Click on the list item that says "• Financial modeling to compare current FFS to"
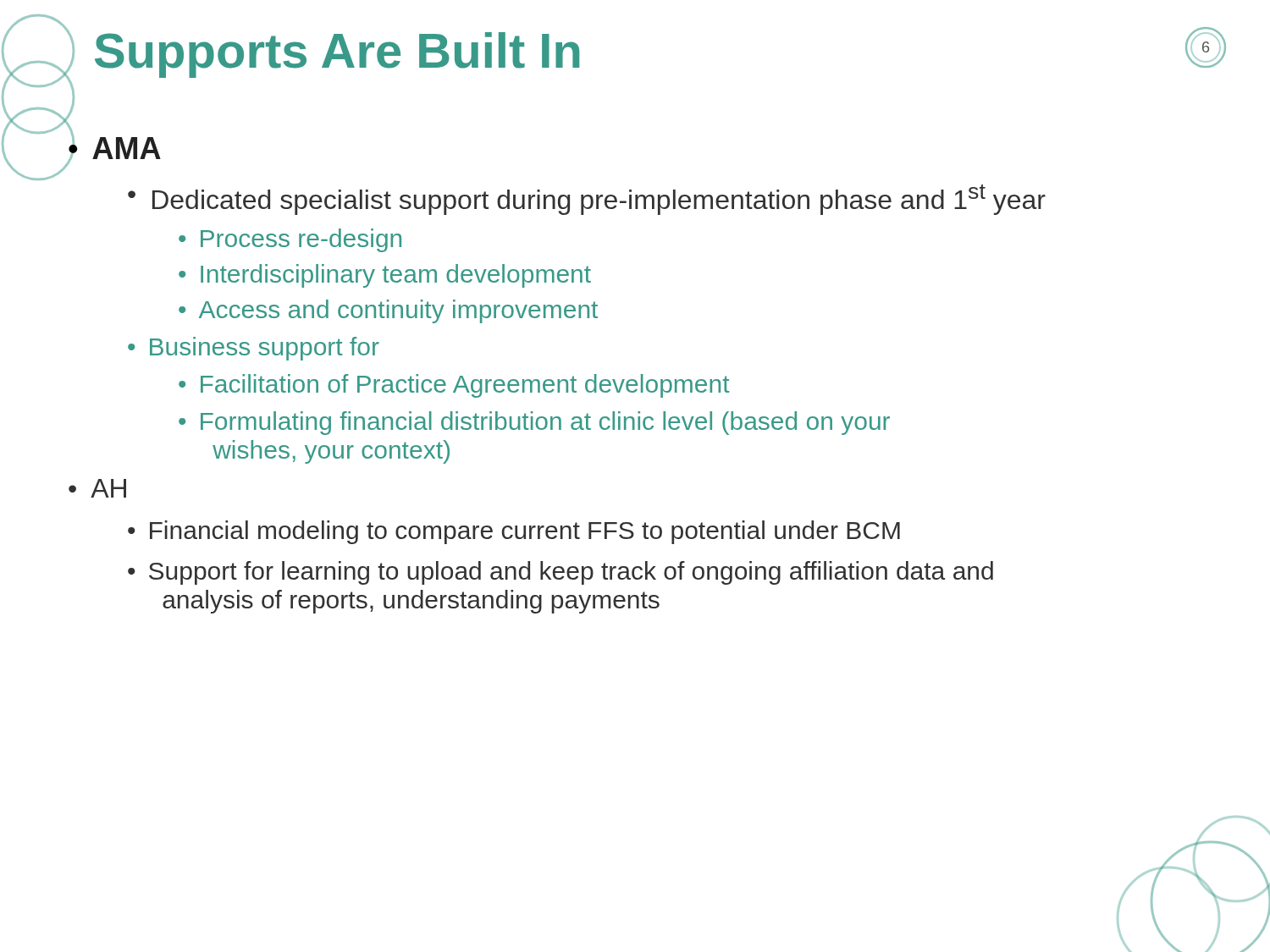This screenshot has width=1270, height=952. 514,530
